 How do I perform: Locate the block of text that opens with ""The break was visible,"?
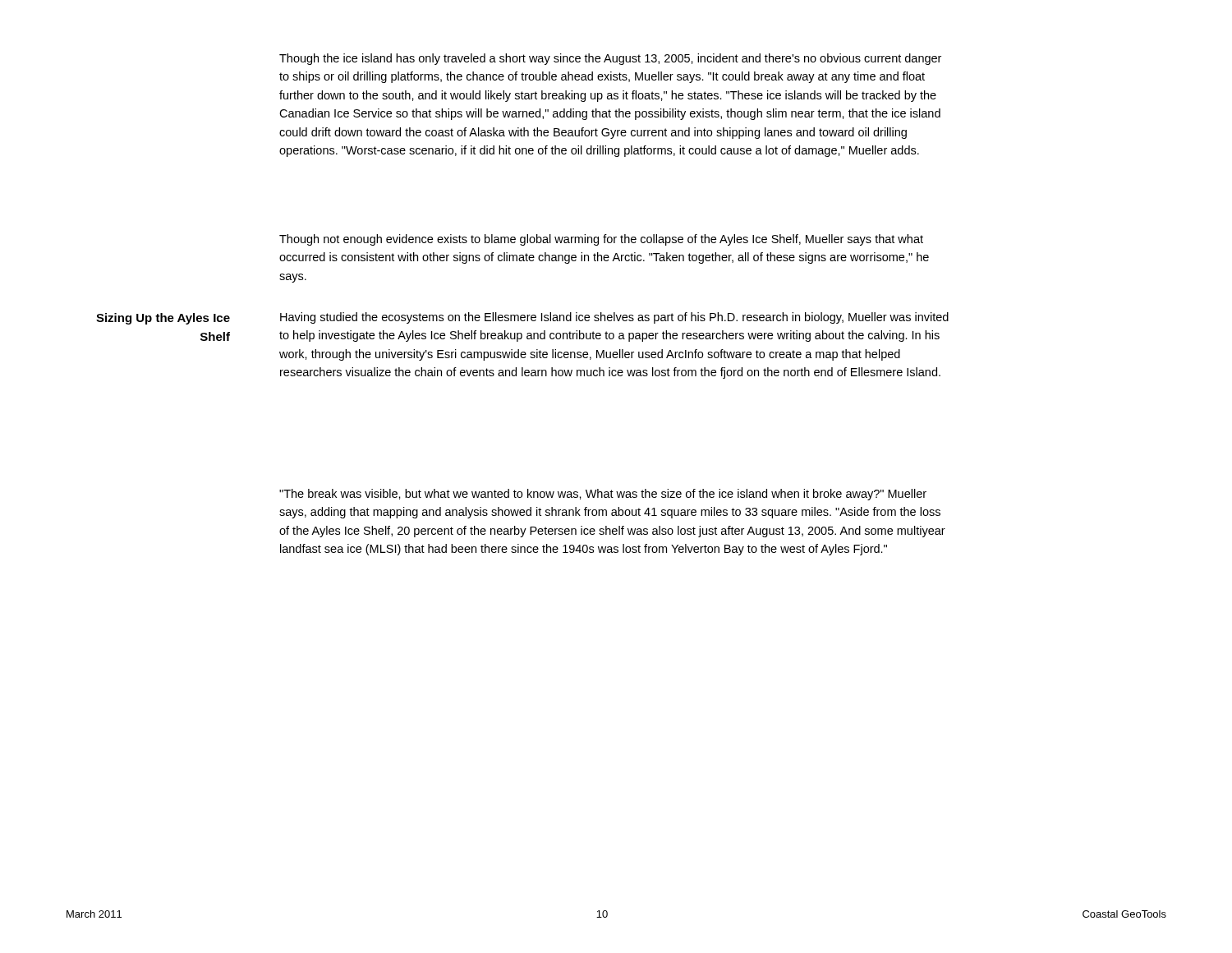point(612,521)
